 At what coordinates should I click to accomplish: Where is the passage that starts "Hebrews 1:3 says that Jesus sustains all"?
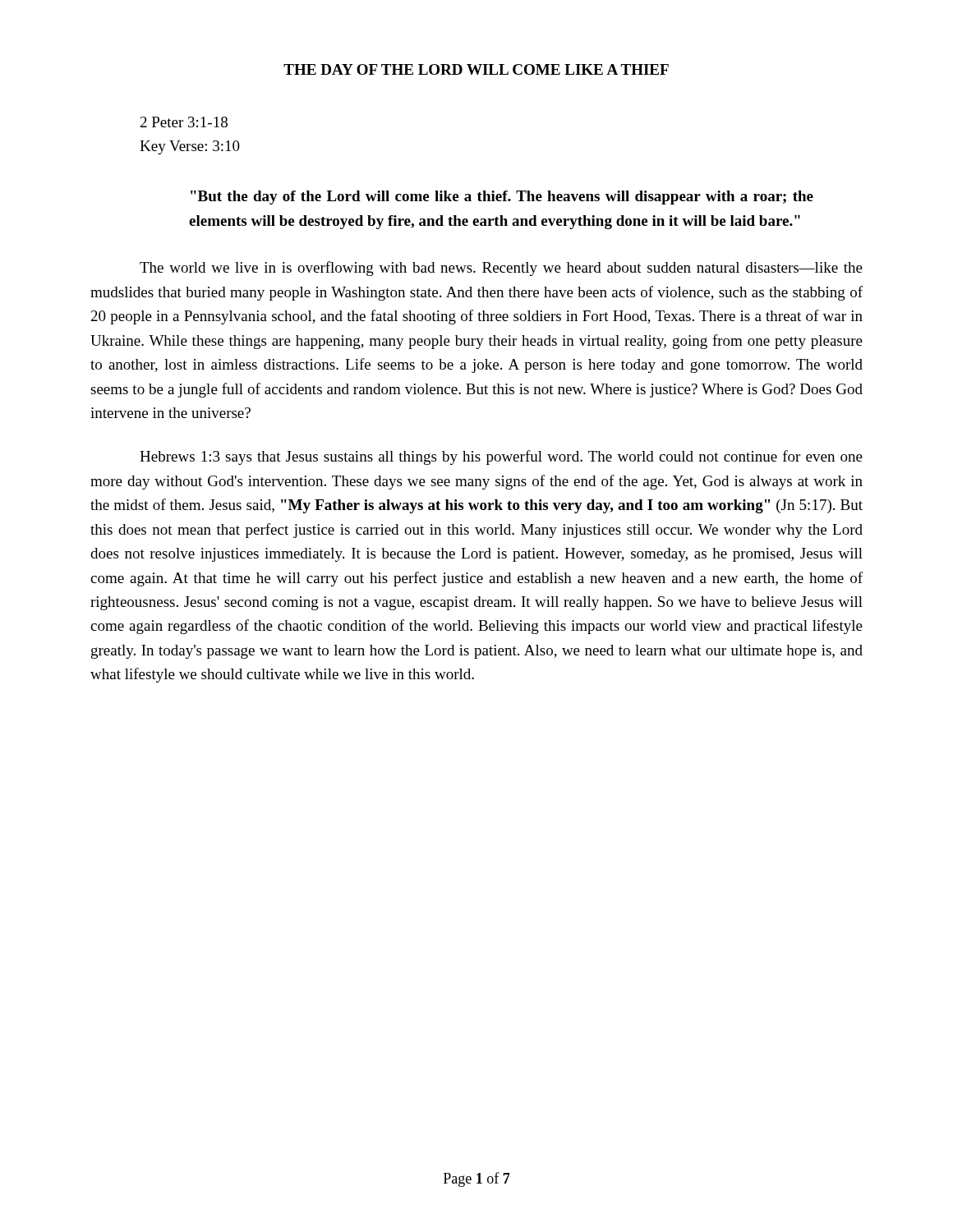point(476,565)
